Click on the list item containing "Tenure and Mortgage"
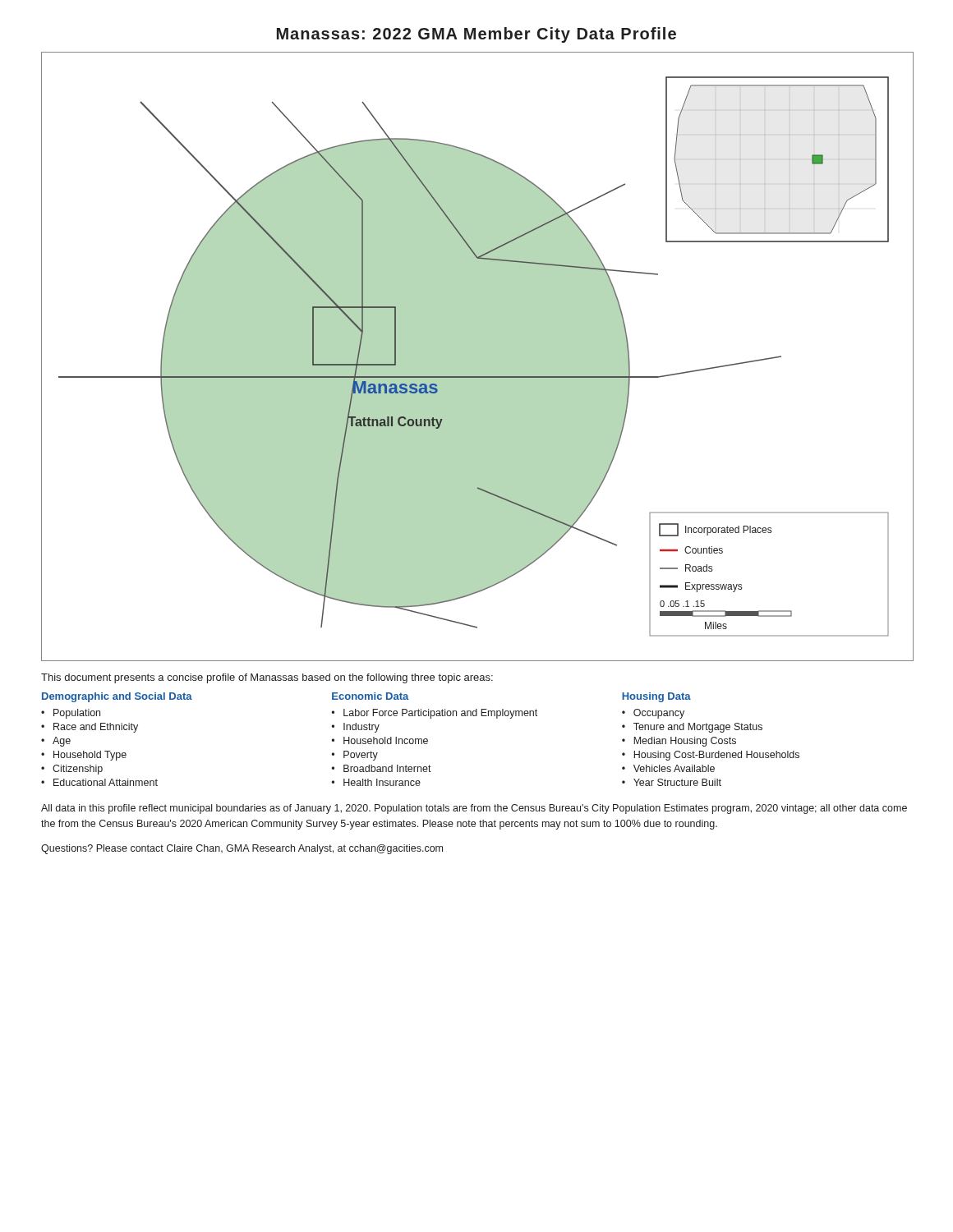This screenshot has height=1232, width=953. 698,727
